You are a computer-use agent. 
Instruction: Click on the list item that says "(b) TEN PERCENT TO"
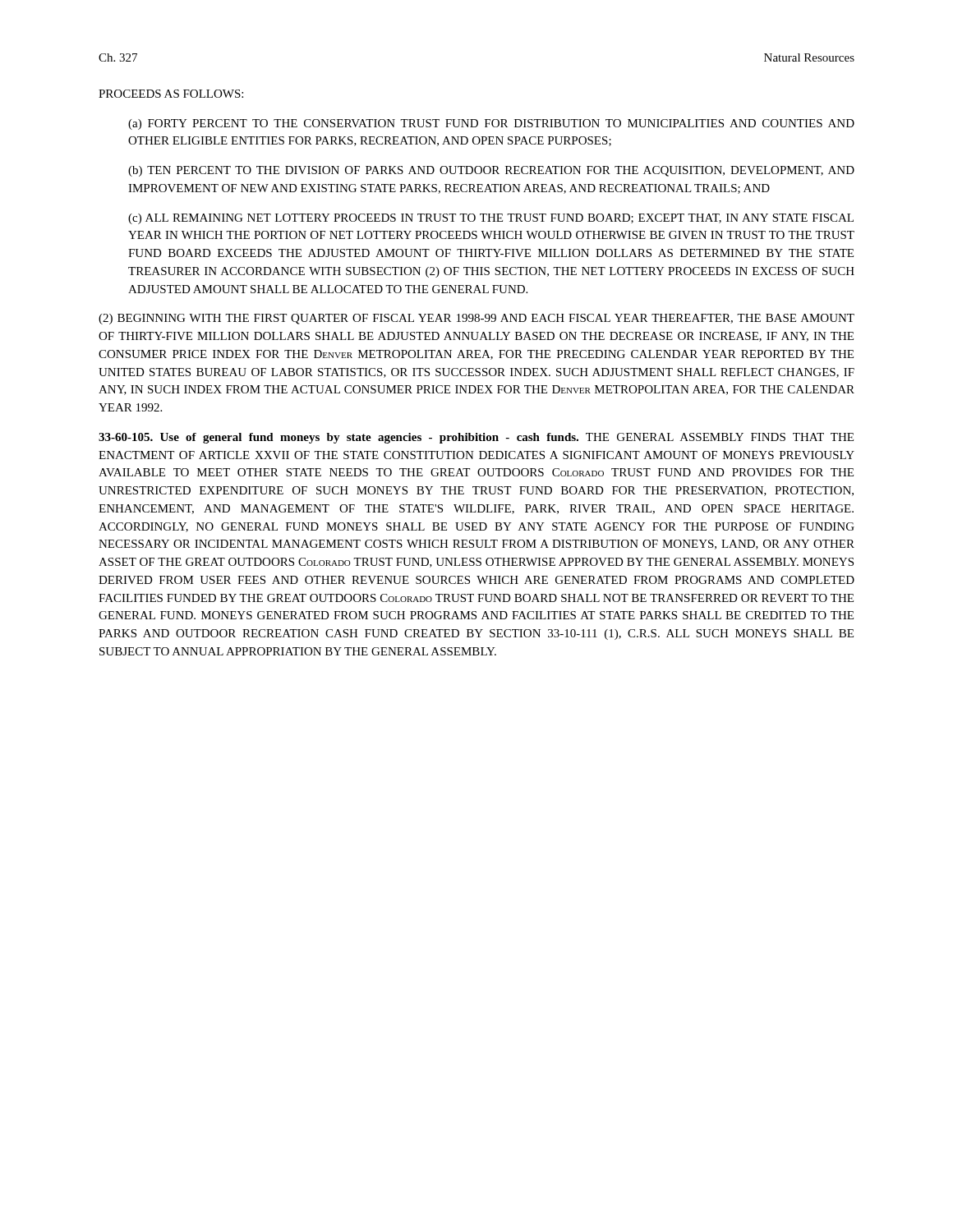(491, 179)
